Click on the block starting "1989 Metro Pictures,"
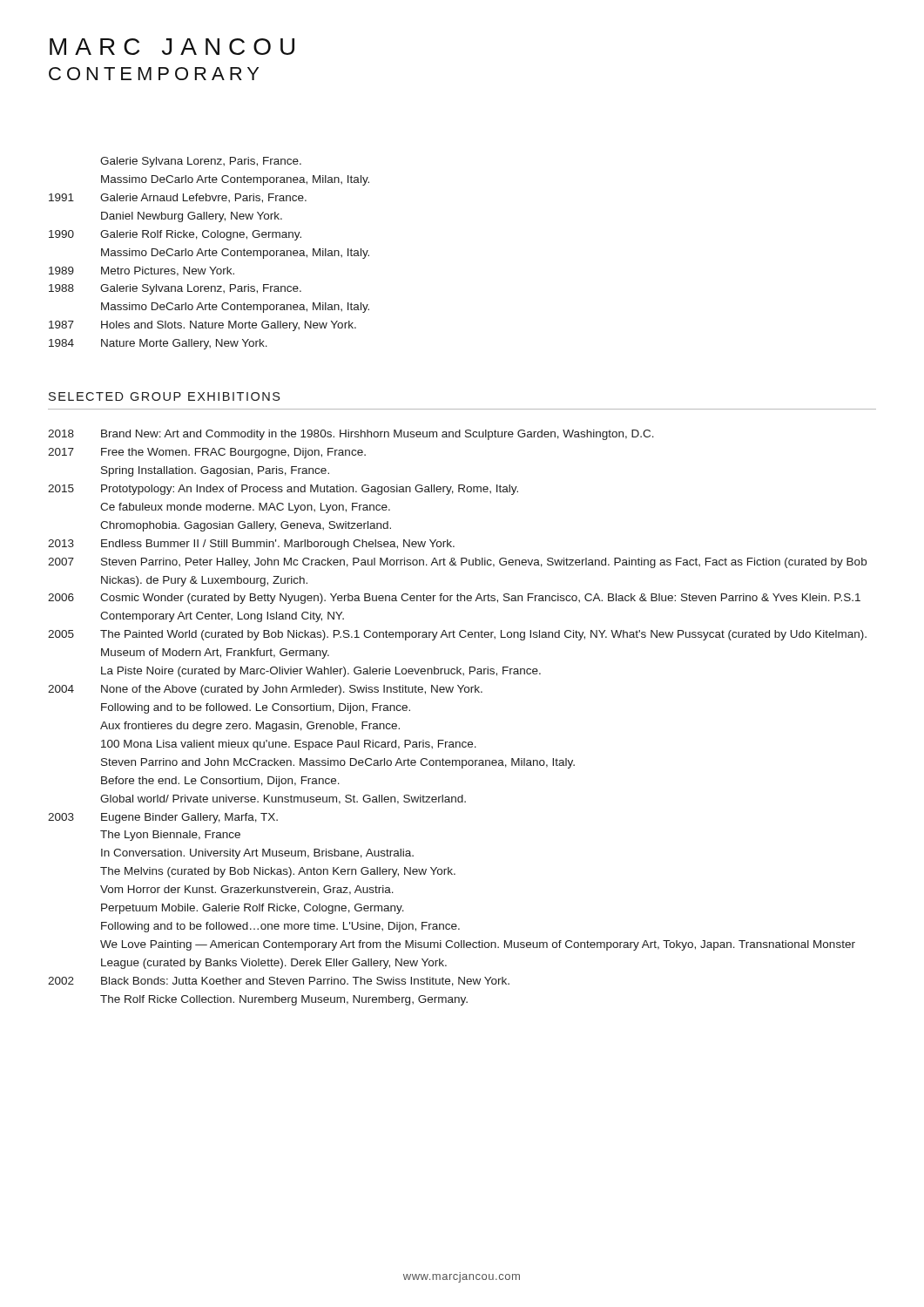The image size is (924, 1307). tap(142, 271)
